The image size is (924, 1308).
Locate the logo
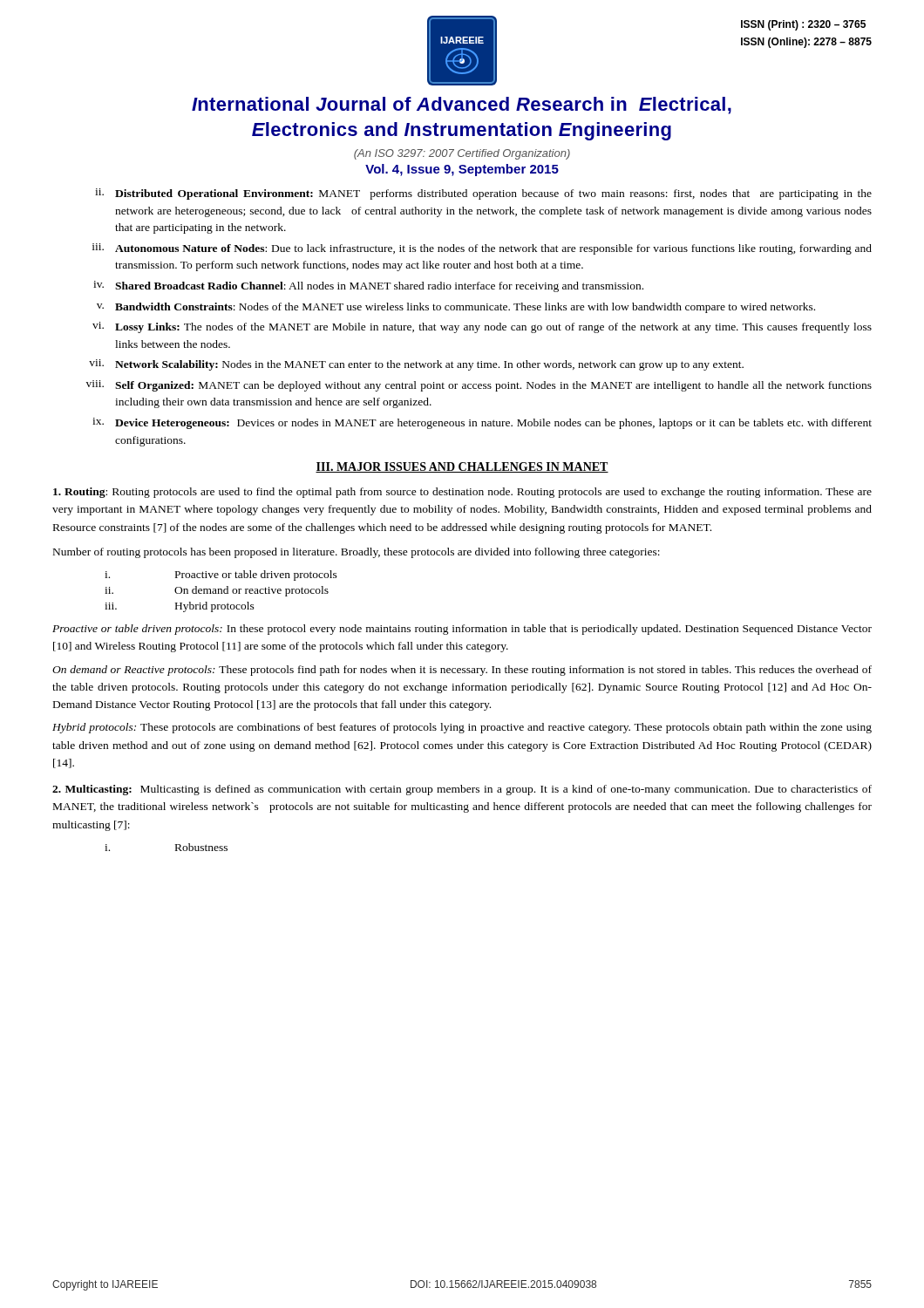tap(462, 51)
